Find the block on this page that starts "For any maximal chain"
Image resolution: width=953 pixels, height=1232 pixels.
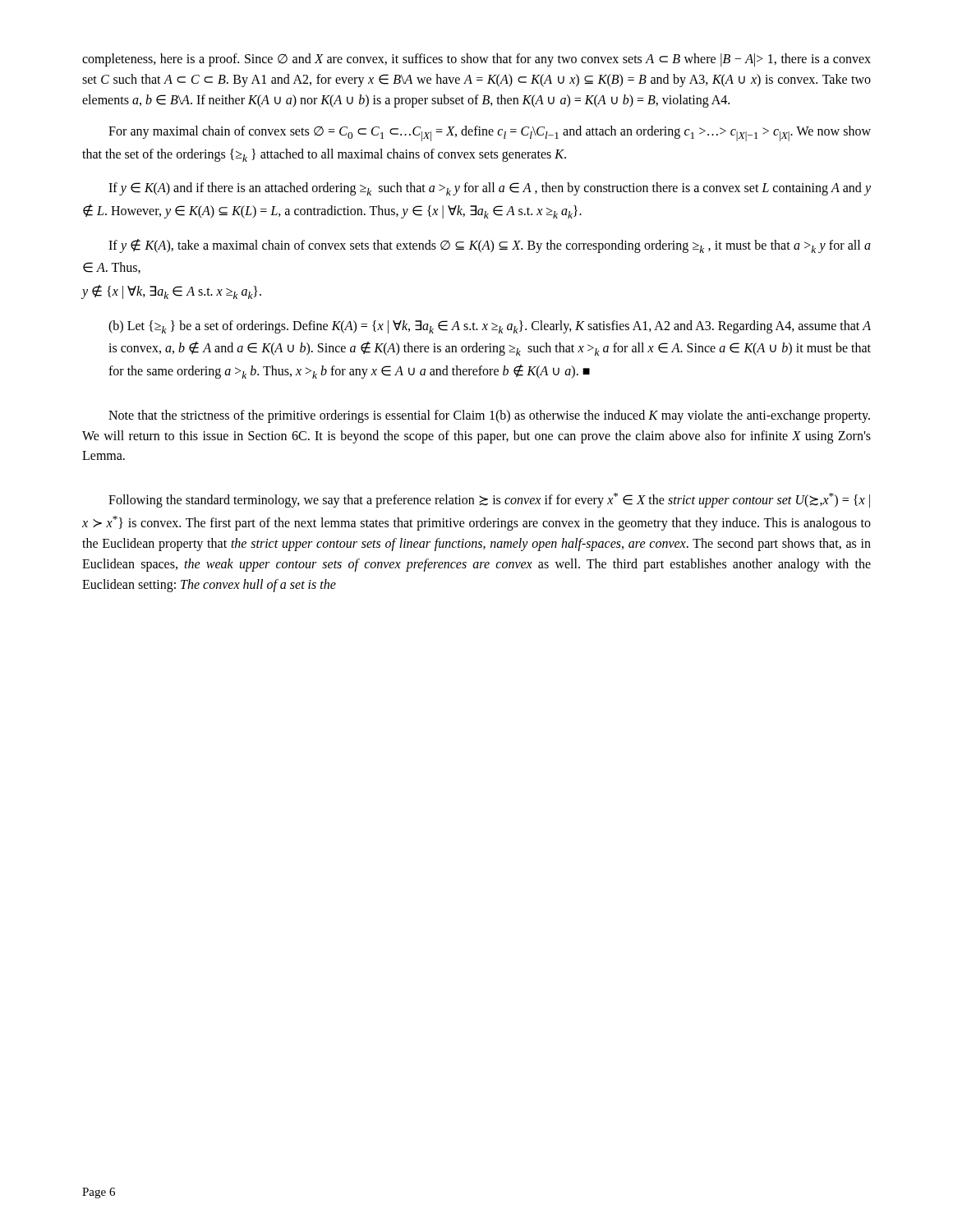(x=476, y=144)
